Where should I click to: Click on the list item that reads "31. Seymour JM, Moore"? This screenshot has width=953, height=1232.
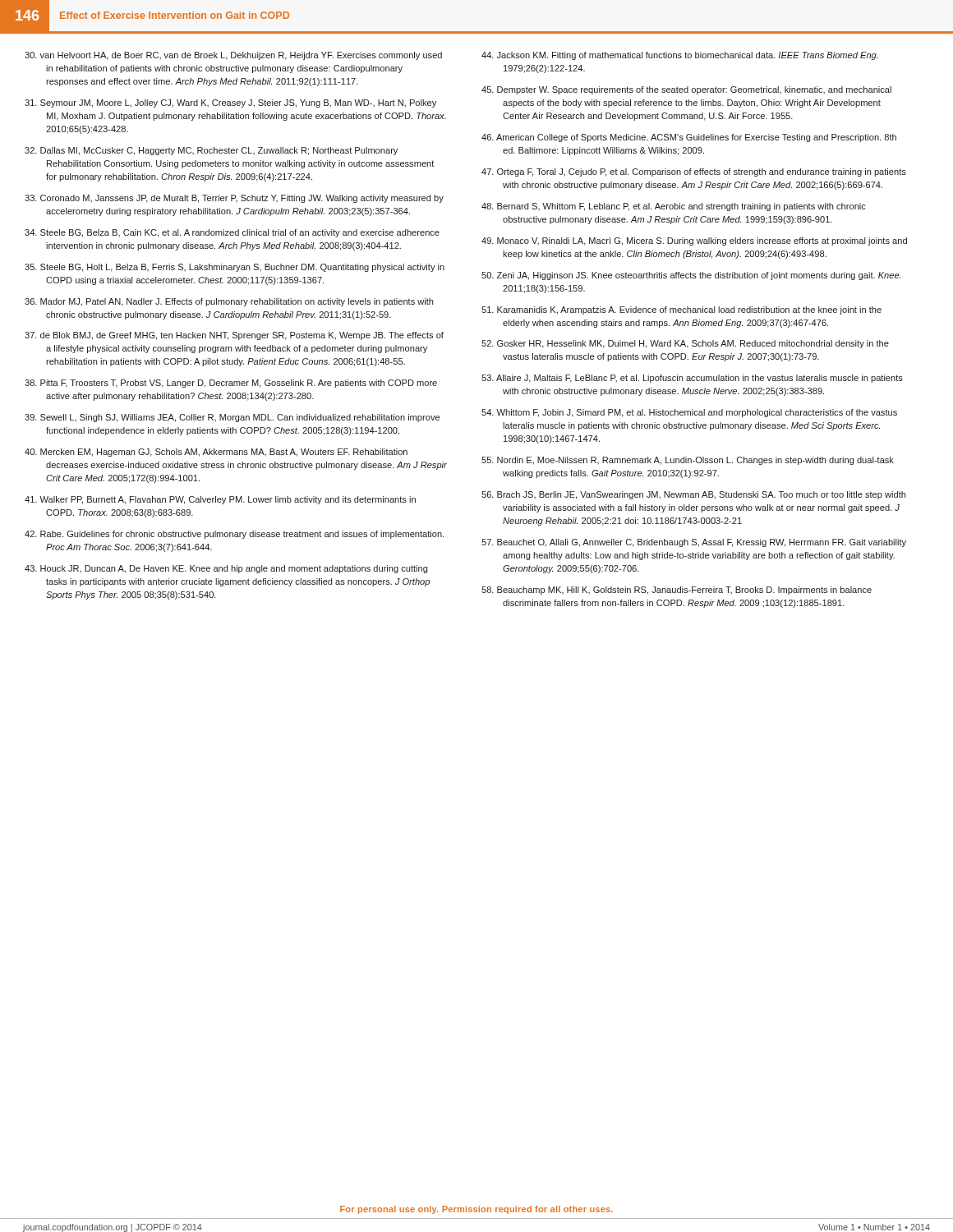[x=236, y=116]
